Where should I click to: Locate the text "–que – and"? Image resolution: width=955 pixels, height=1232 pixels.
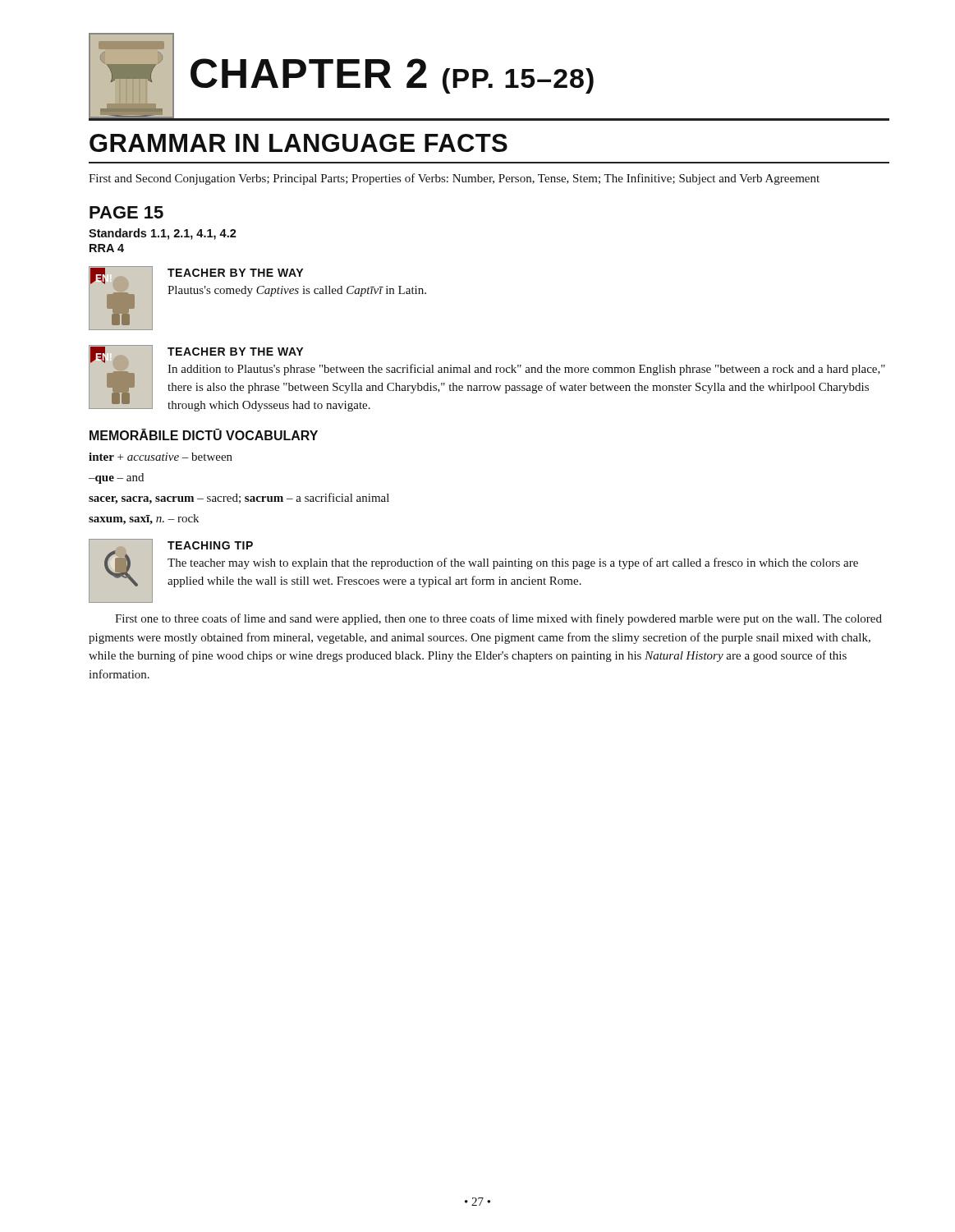click(116, 477)
